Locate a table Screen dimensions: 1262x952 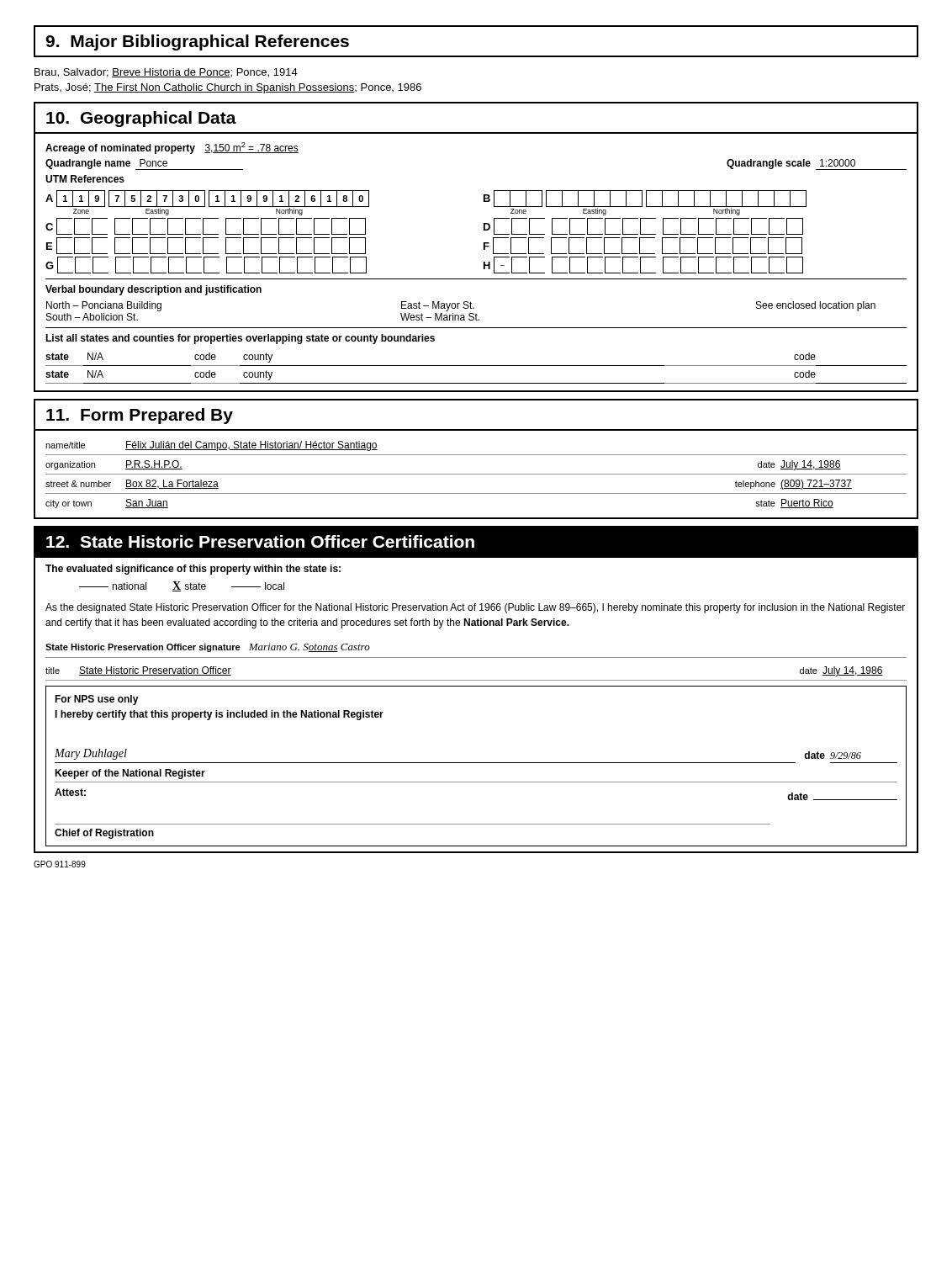(x=476, y=366)
